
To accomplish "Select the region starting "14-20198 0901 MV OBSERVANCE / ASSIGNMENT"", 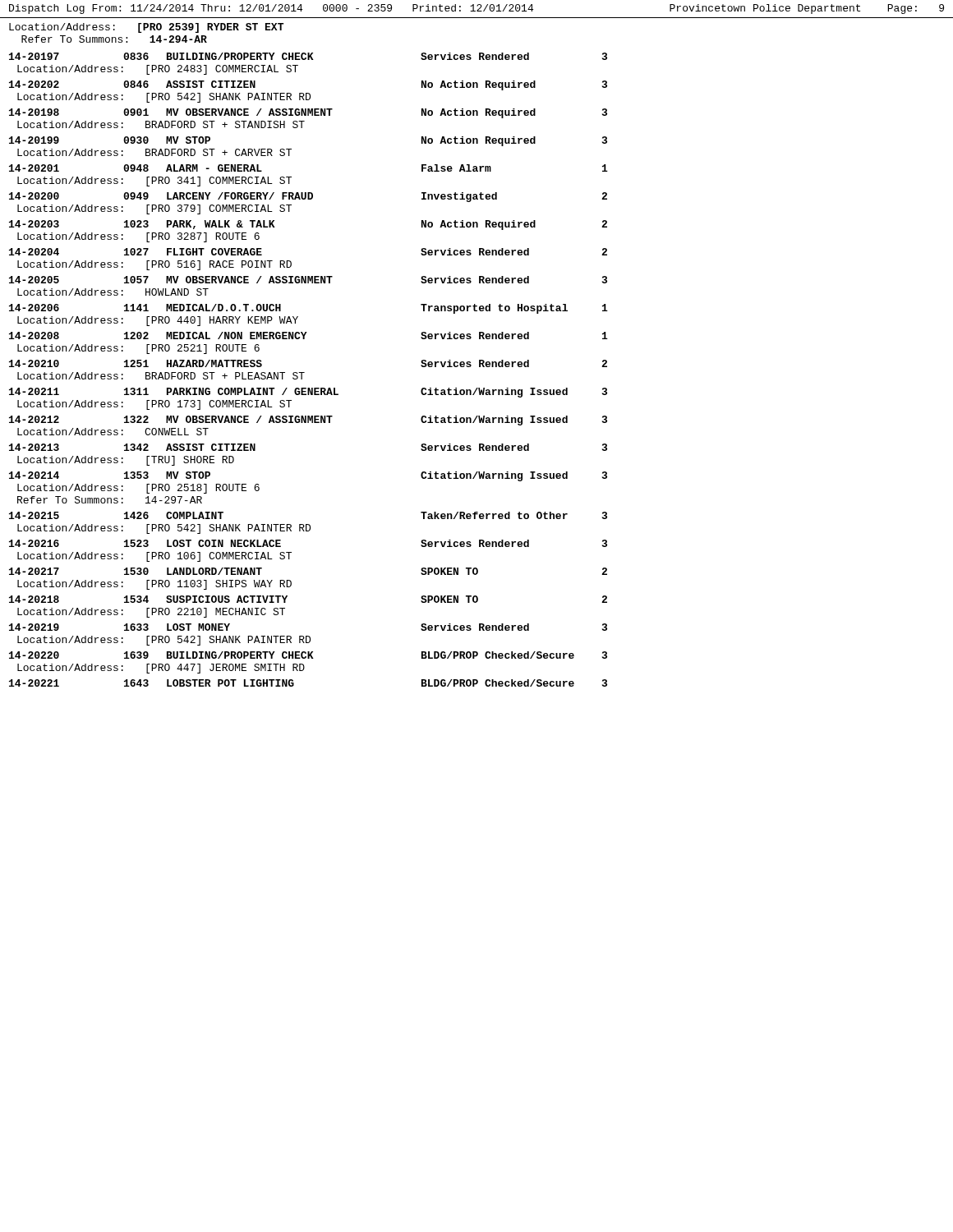I will (476, 119).
